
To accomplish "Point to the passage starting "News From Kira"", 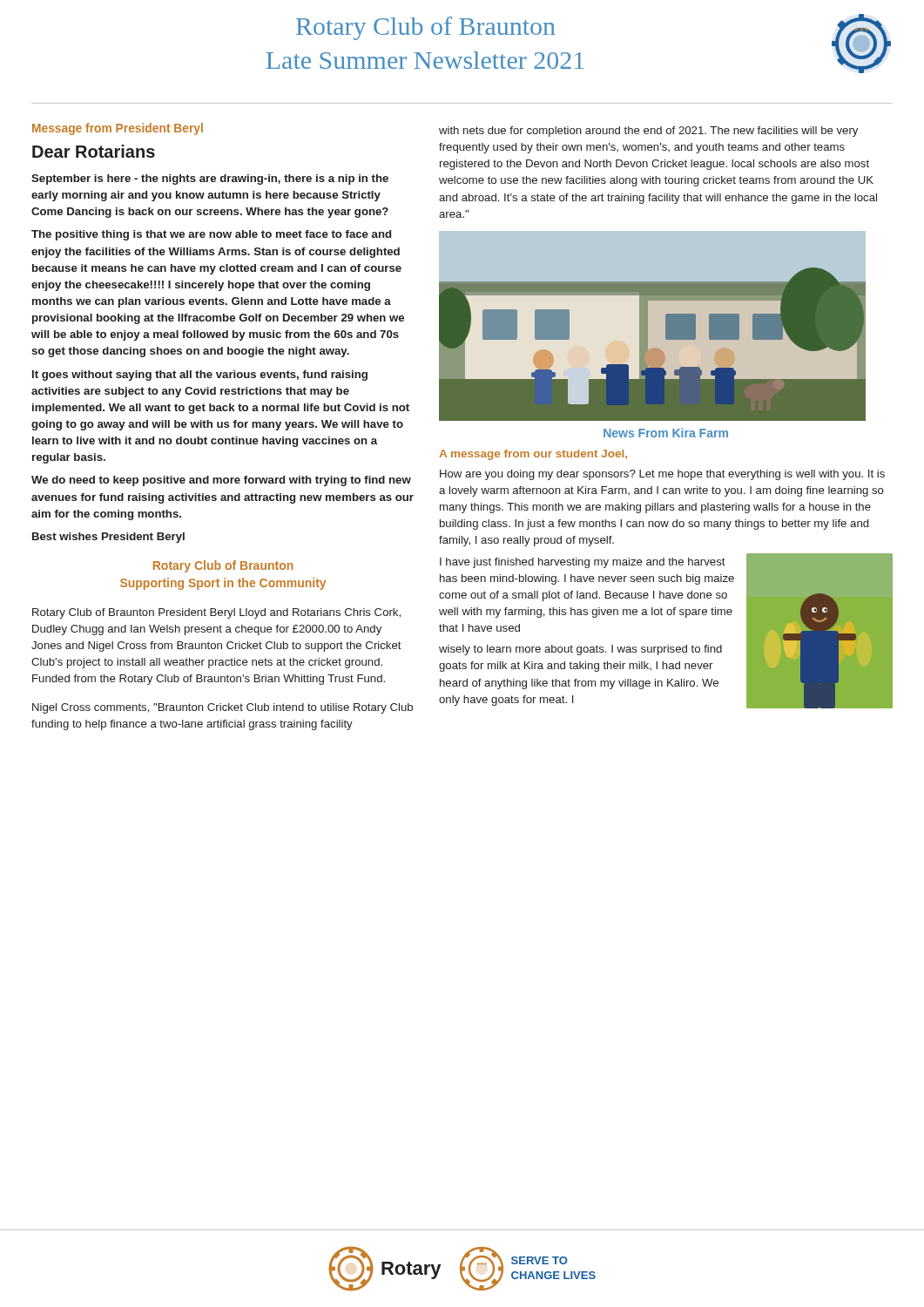I will point(666,433).
